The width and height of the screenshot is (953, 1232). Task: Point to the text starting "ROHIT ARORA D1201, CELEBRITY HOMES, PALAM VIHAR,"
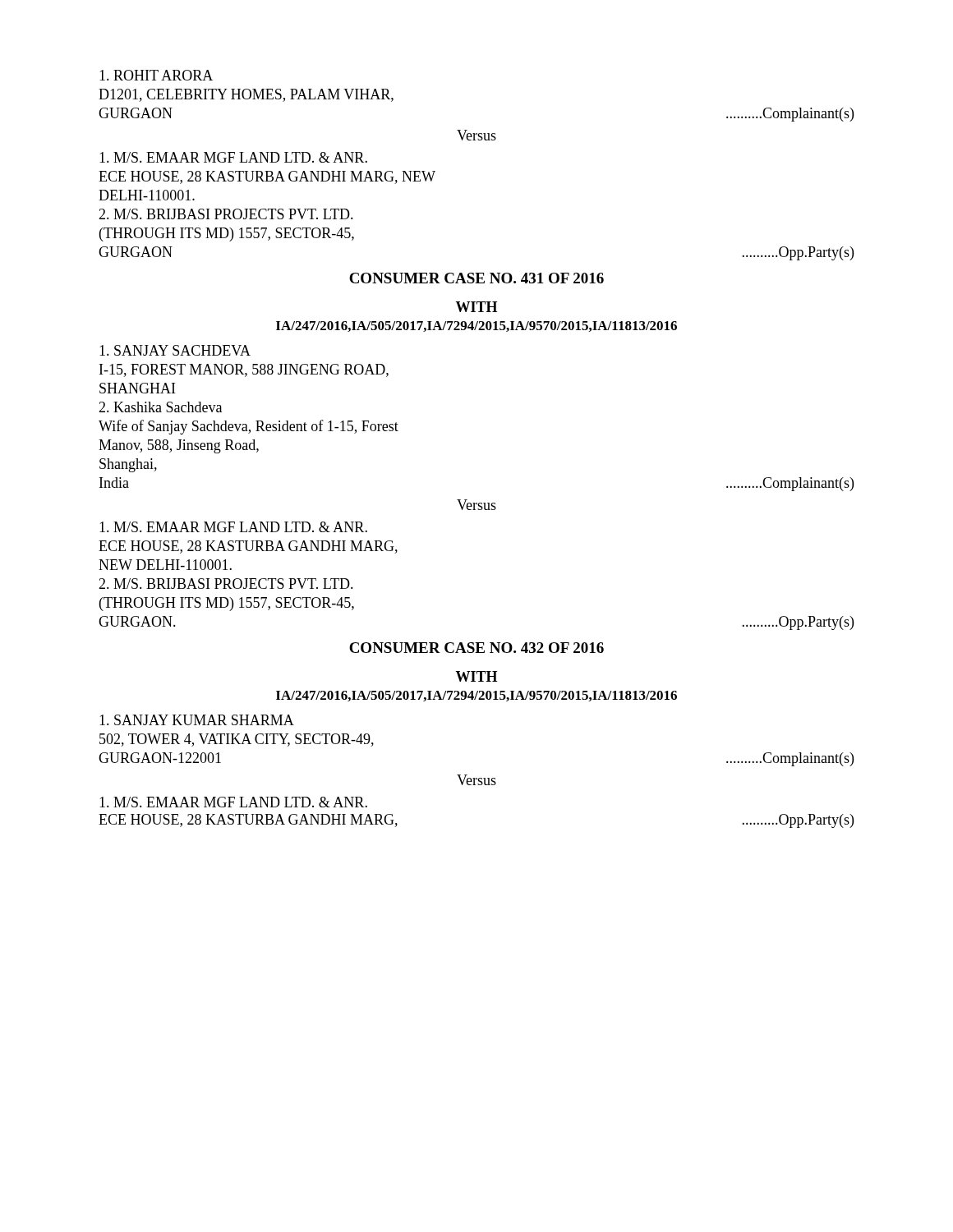(156, 75)
